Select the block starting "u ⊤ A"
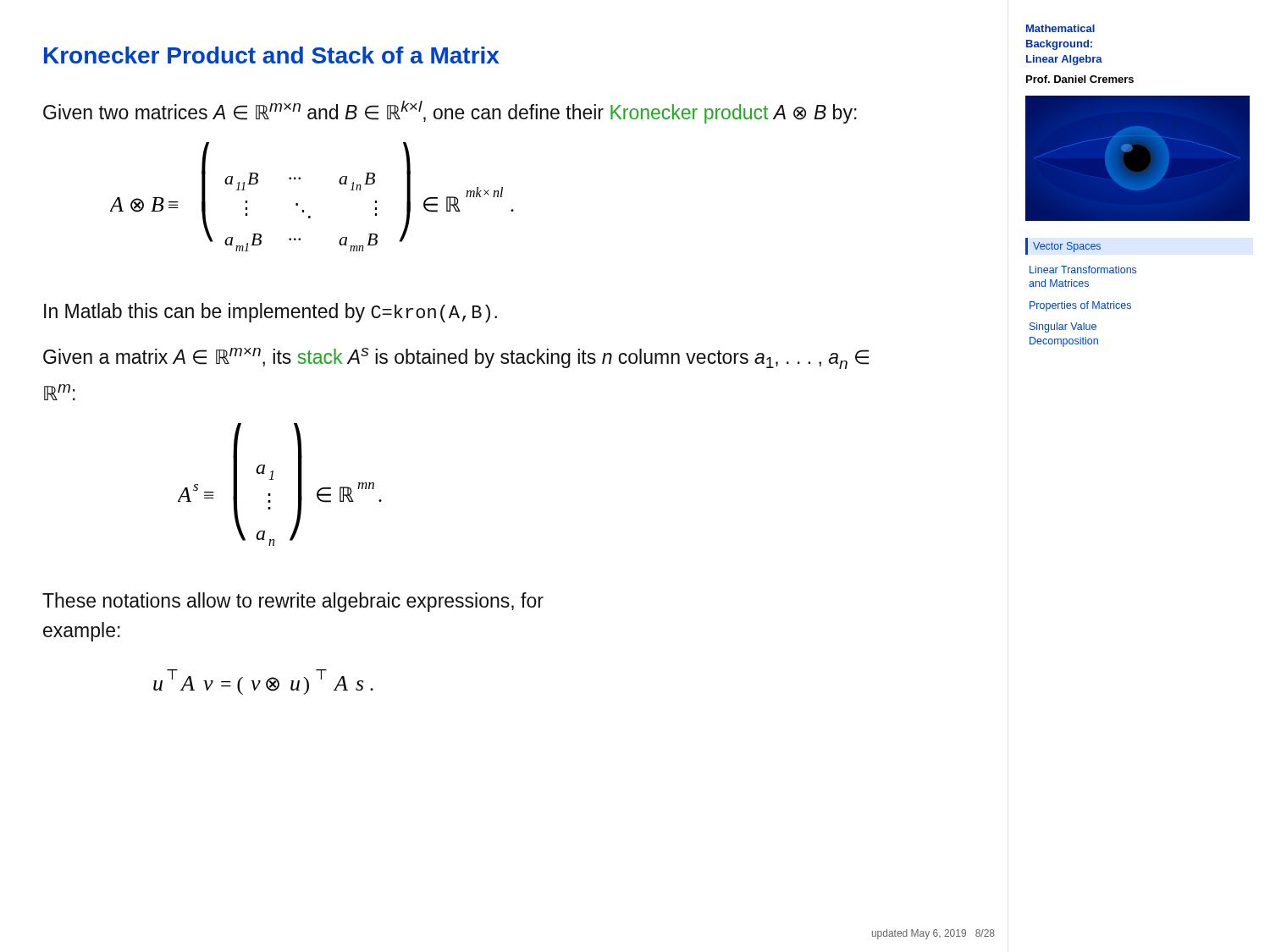This screenshot has height=952, width=1270. (x=330, y=681)
